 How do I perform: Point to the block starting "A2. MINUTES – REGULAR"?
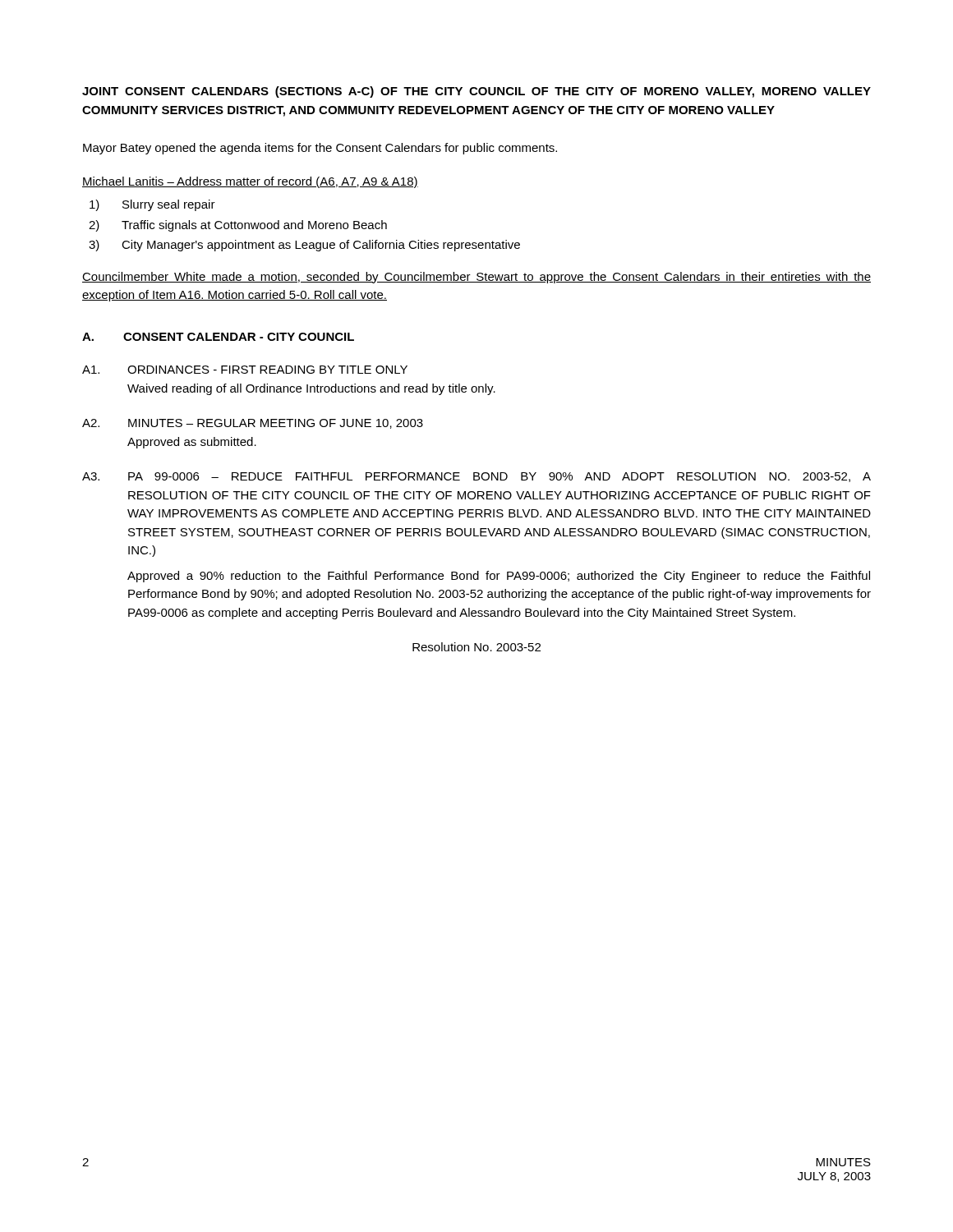point(253,432)
